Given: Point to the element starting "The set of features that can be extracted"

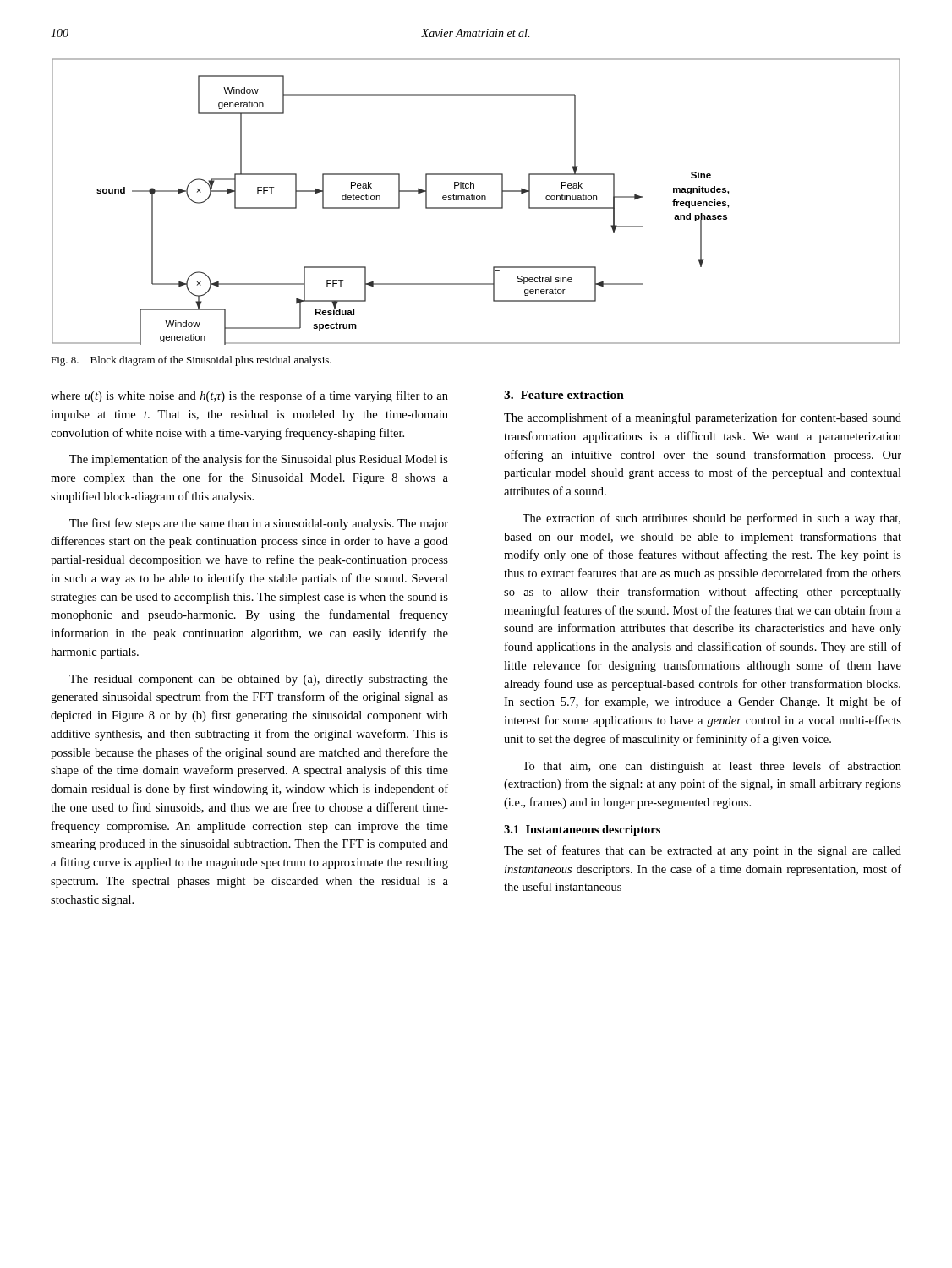Looking at the screenshot, I should click(703, 869).
